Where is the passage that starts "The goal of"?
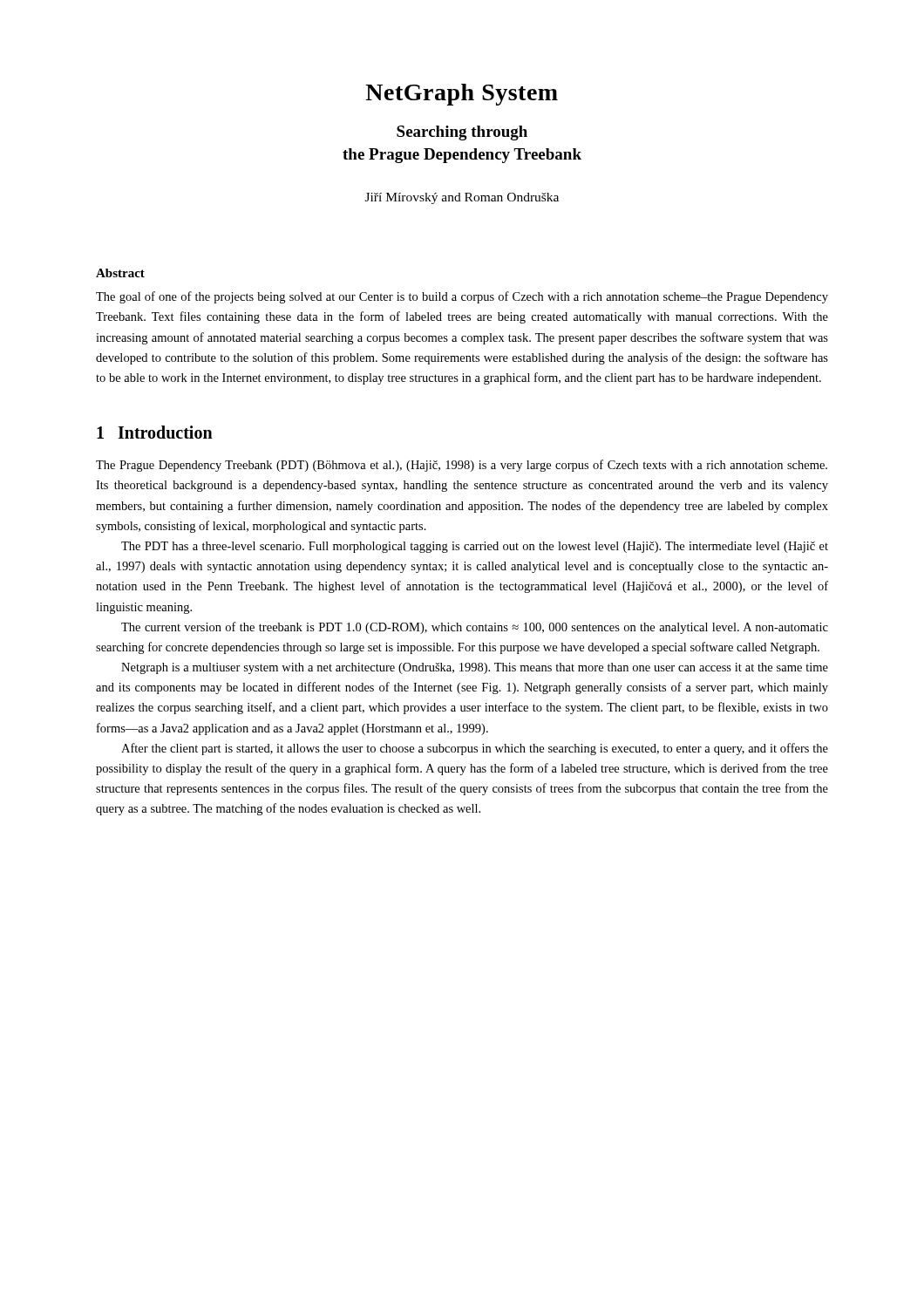 click(462, 337)
